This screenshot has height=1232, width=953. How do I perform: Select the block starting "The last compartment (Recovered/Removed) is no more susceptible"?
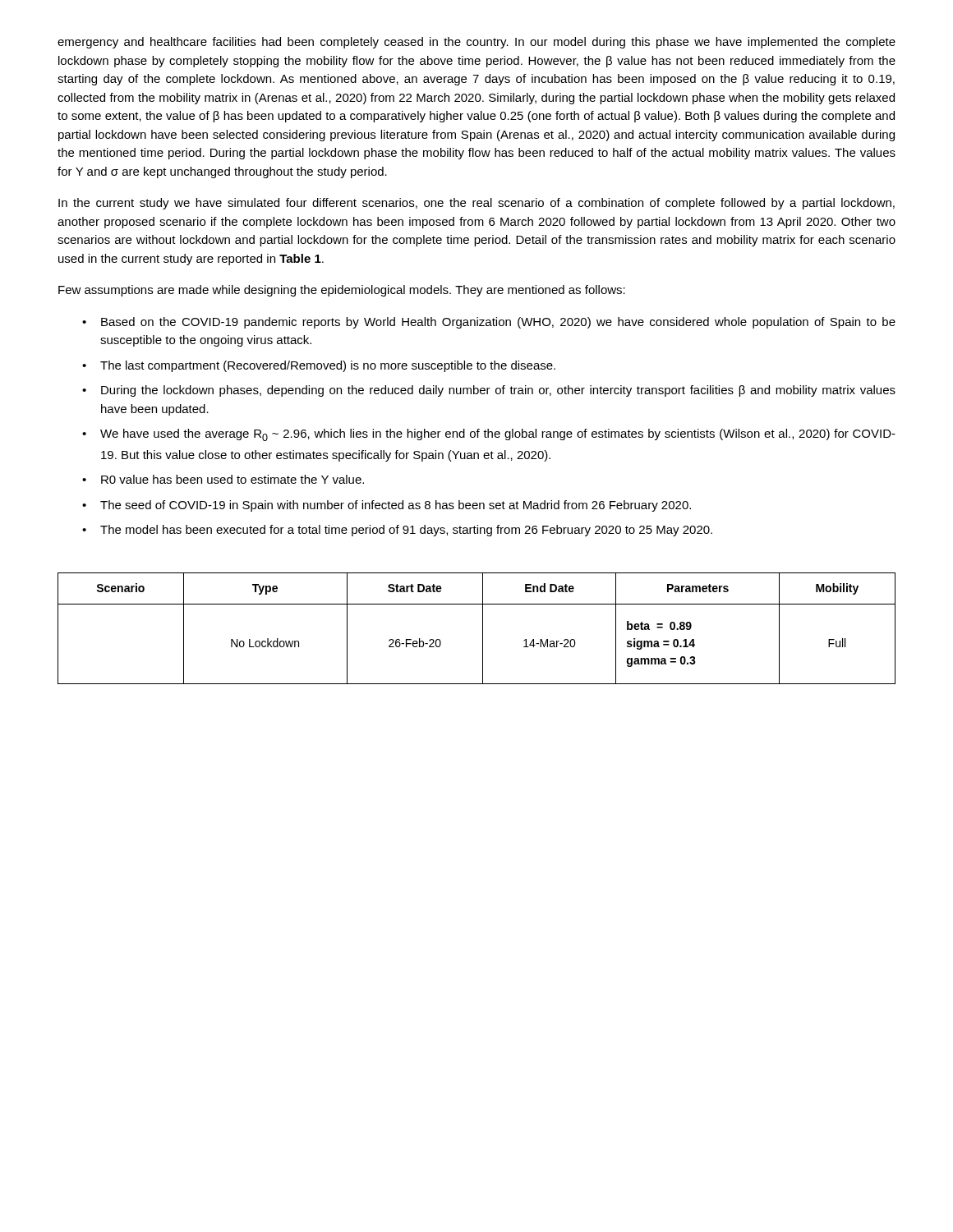coord(328,365)
